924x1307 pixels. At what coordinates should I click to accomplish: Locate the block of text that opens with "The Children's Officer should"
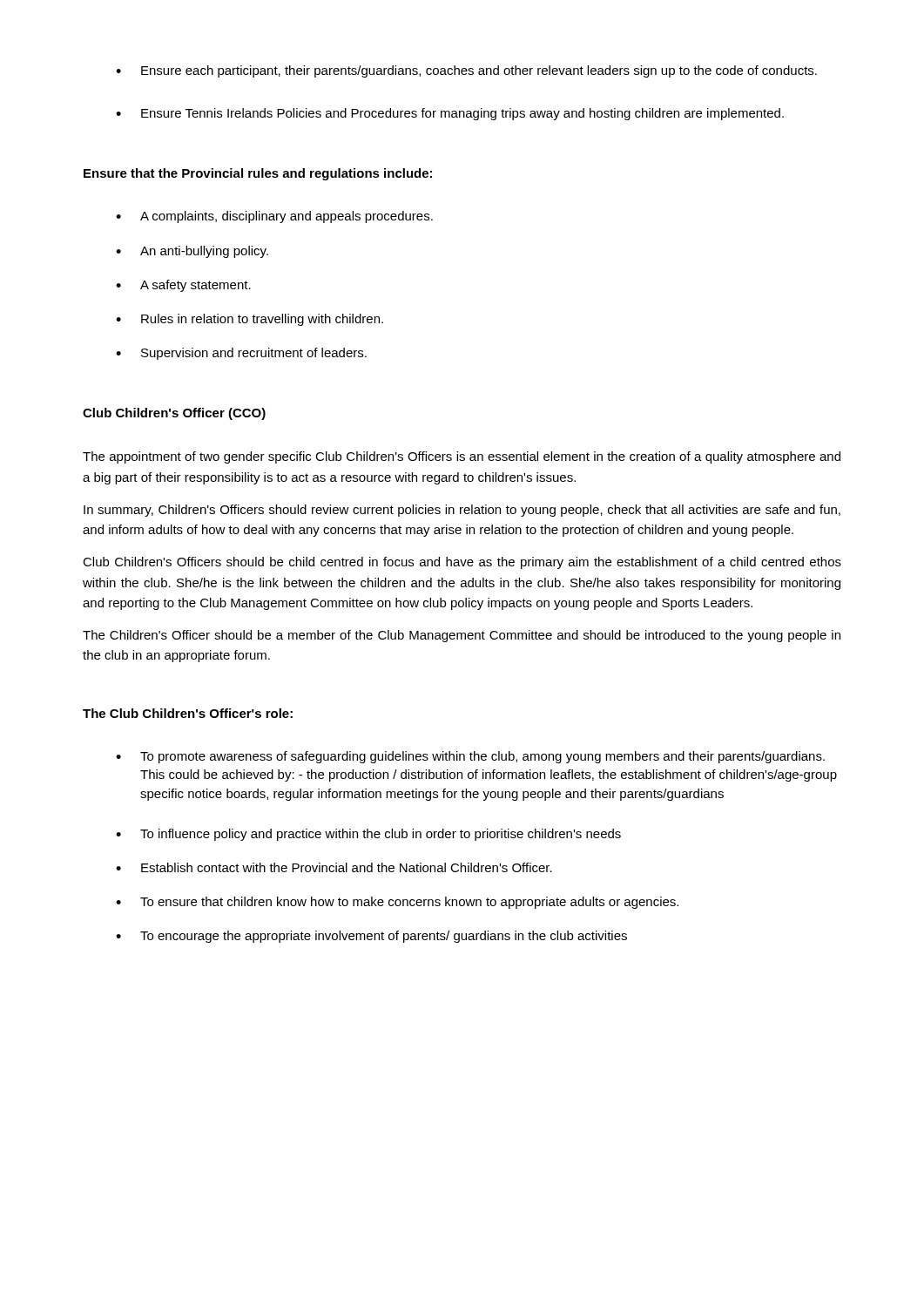coord(462,645)
